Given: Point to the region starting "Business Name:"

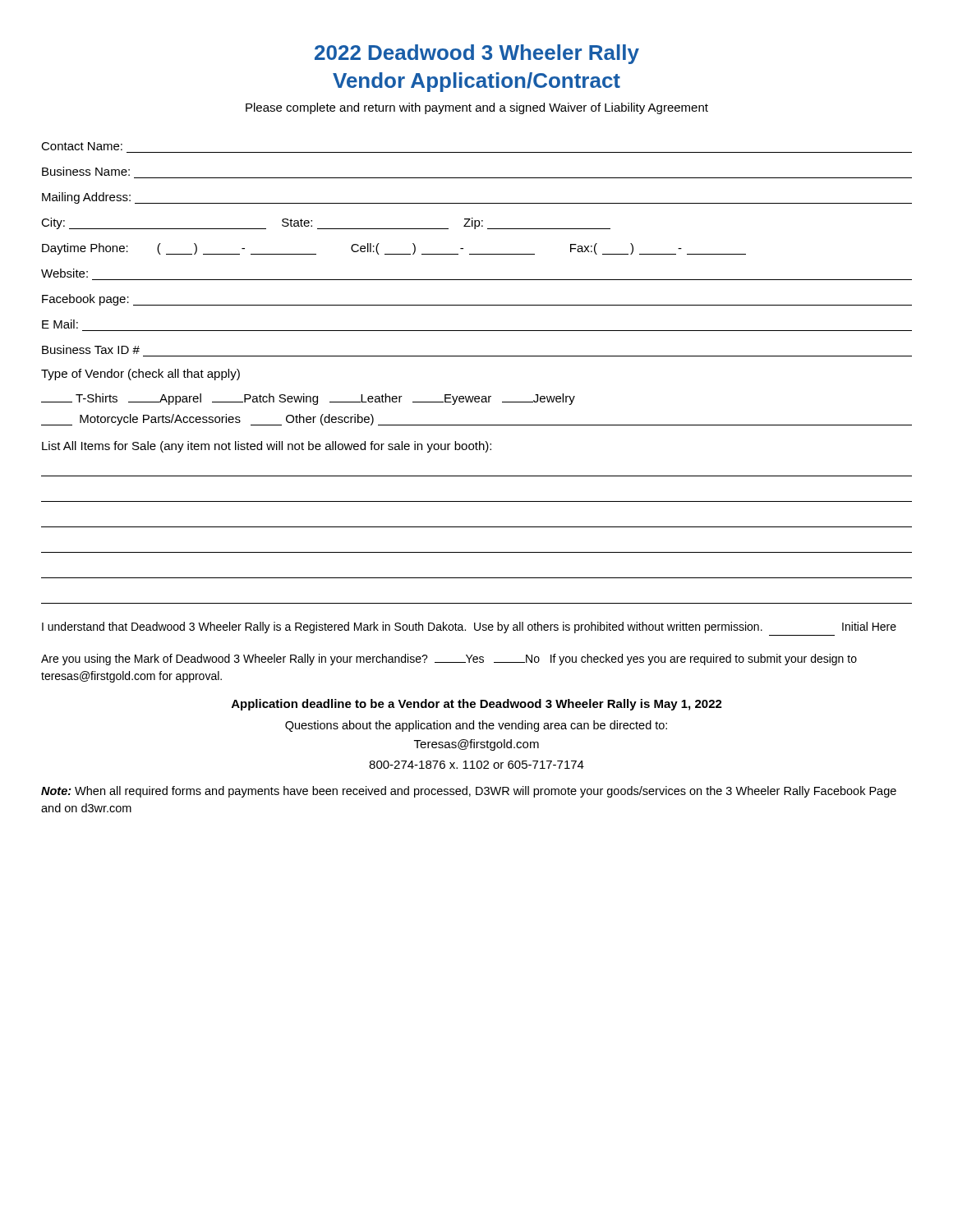Looking at the screenshot, I should coord(476,170).
